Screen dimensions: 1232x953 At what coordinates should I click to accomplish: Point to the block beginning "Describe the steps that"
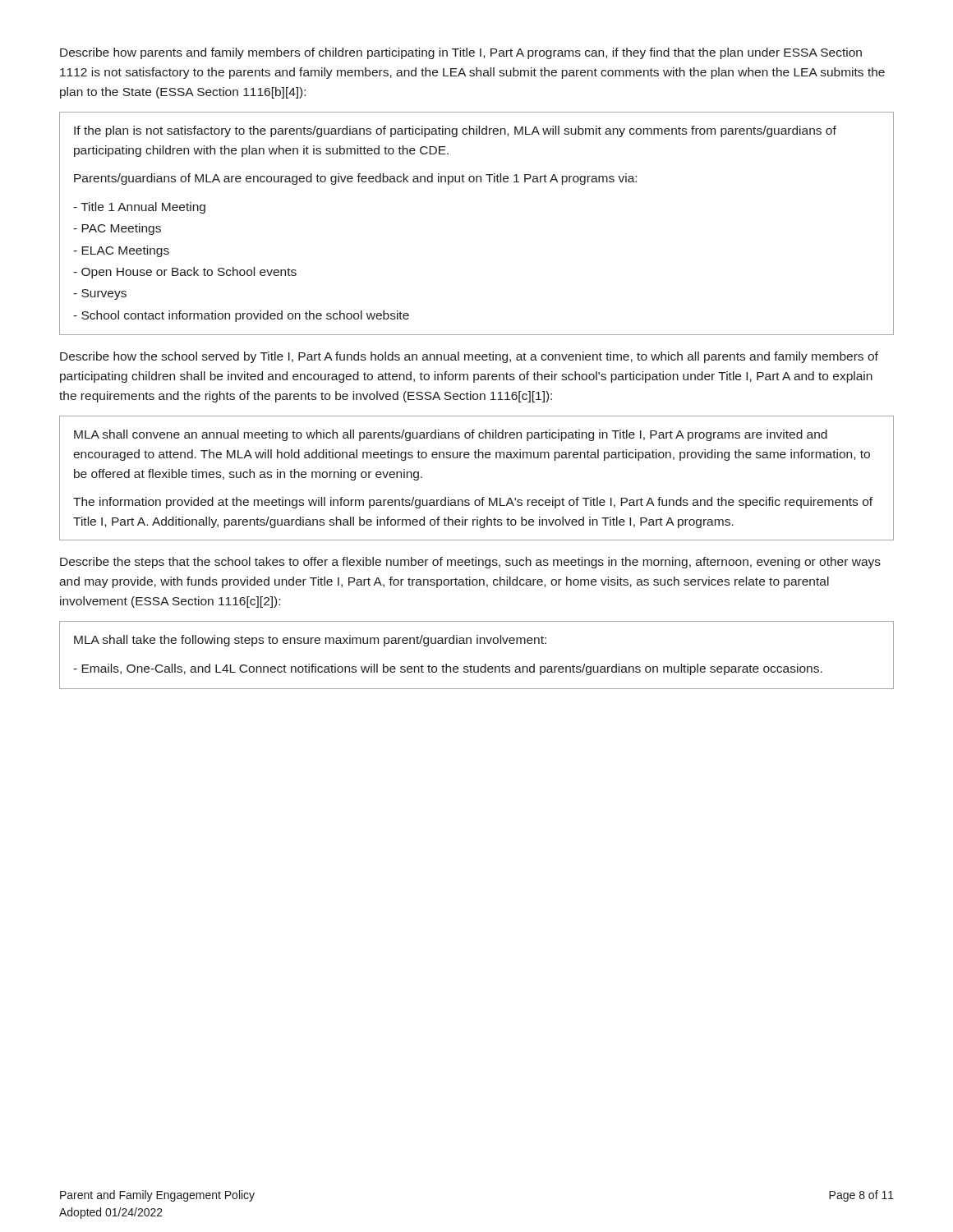pos(470,581)
